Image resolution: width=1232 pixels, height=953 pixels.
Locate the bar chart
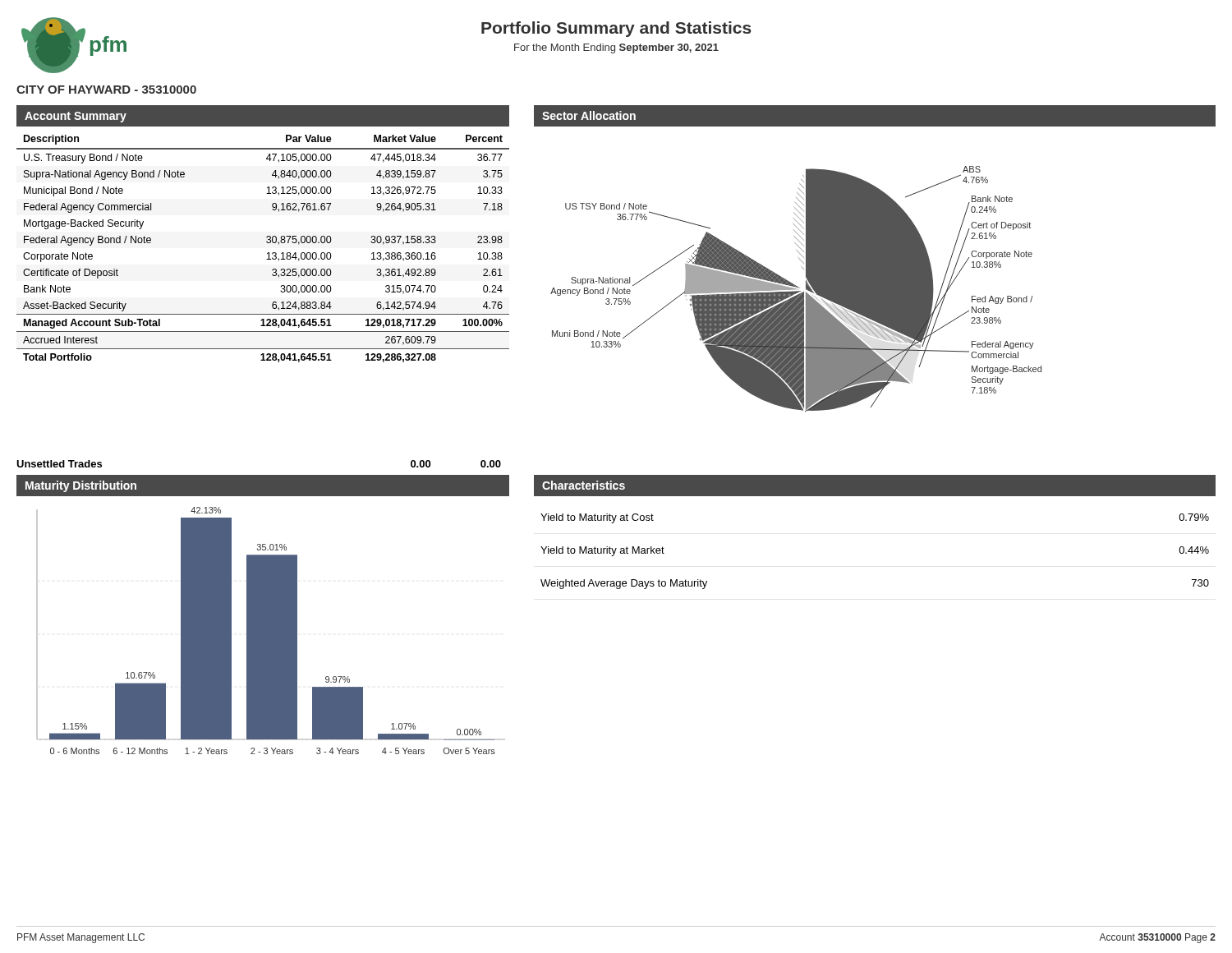click(x=263, y=641)
